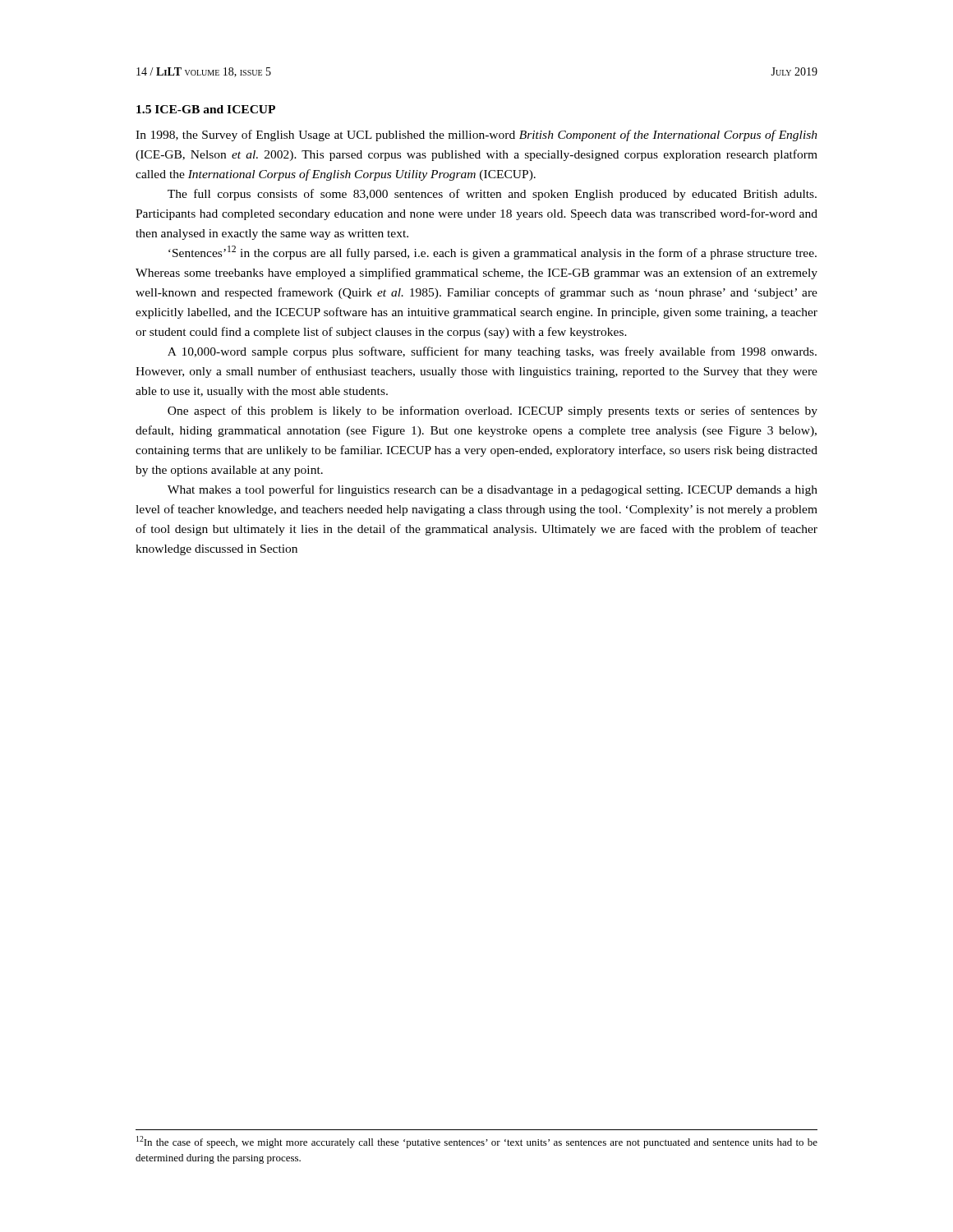Point to the passage starting "1.5 ICE-GB and ICECUP"
Image resolution: width=953 pixels, height=1232 pixels.
206,109
